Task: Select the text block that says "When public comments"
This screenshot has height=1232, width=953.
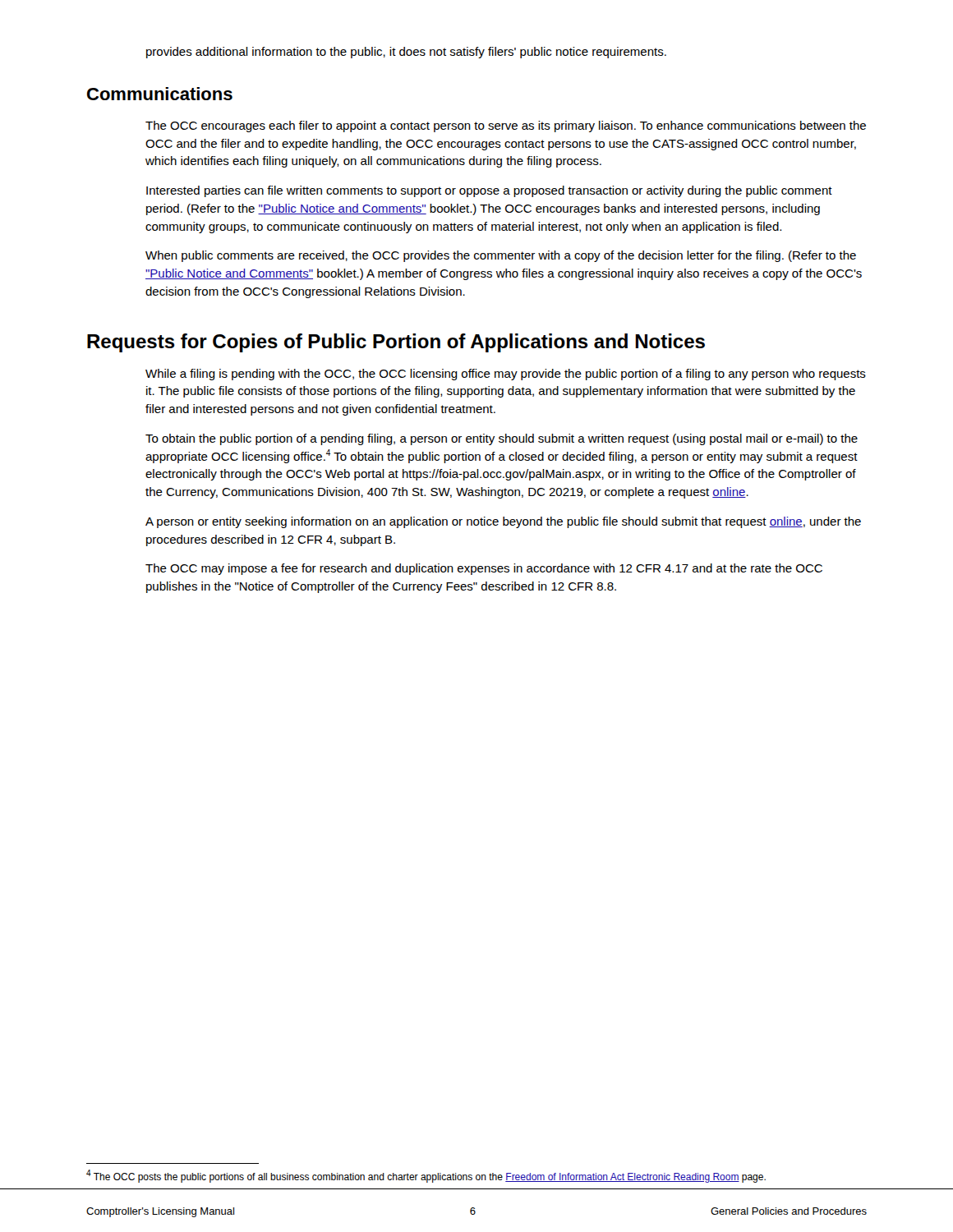Action: click(506, 273)
